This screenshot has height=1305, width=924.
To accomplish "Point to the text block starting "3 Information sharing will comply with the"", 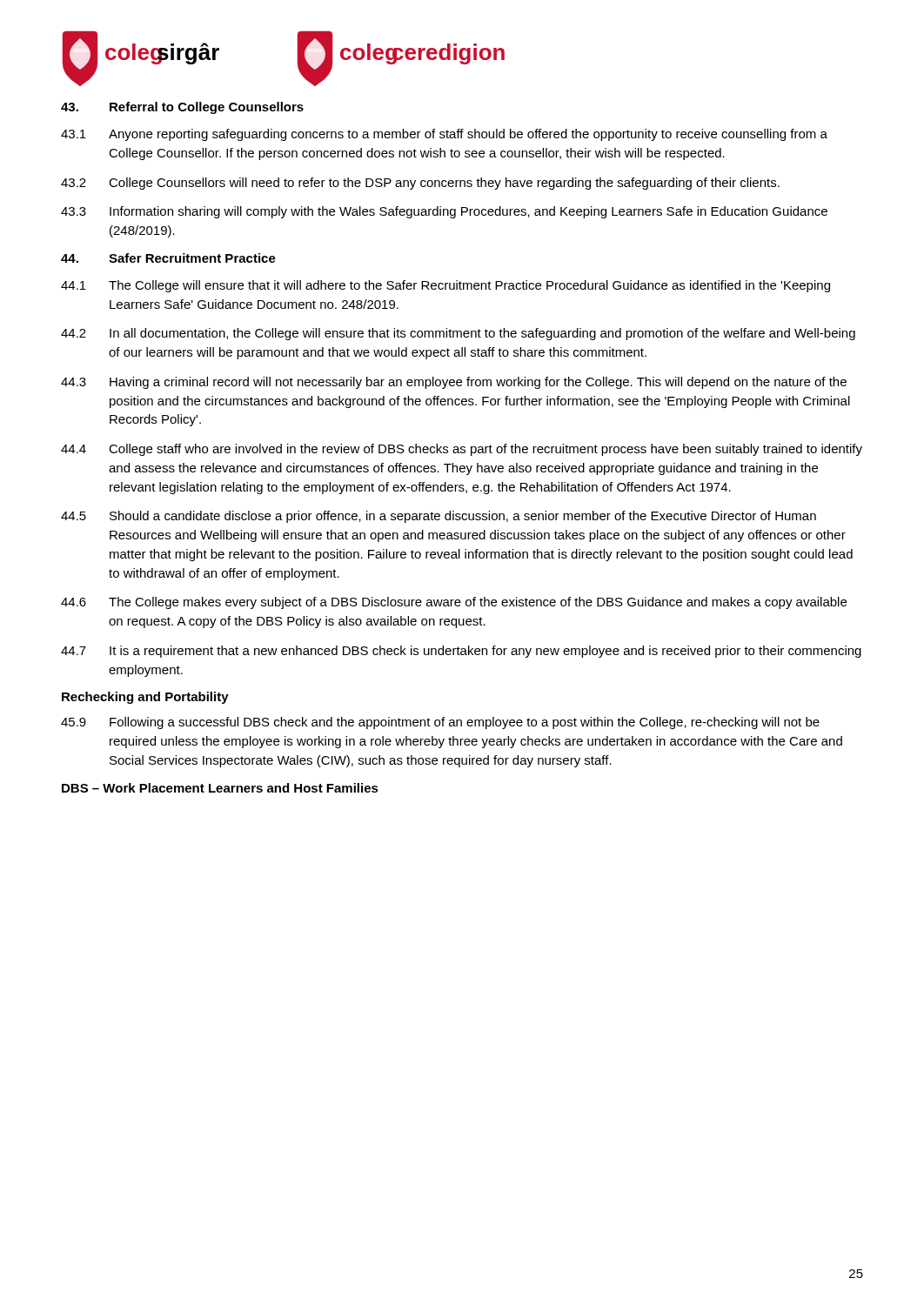I will pos(462,221).
